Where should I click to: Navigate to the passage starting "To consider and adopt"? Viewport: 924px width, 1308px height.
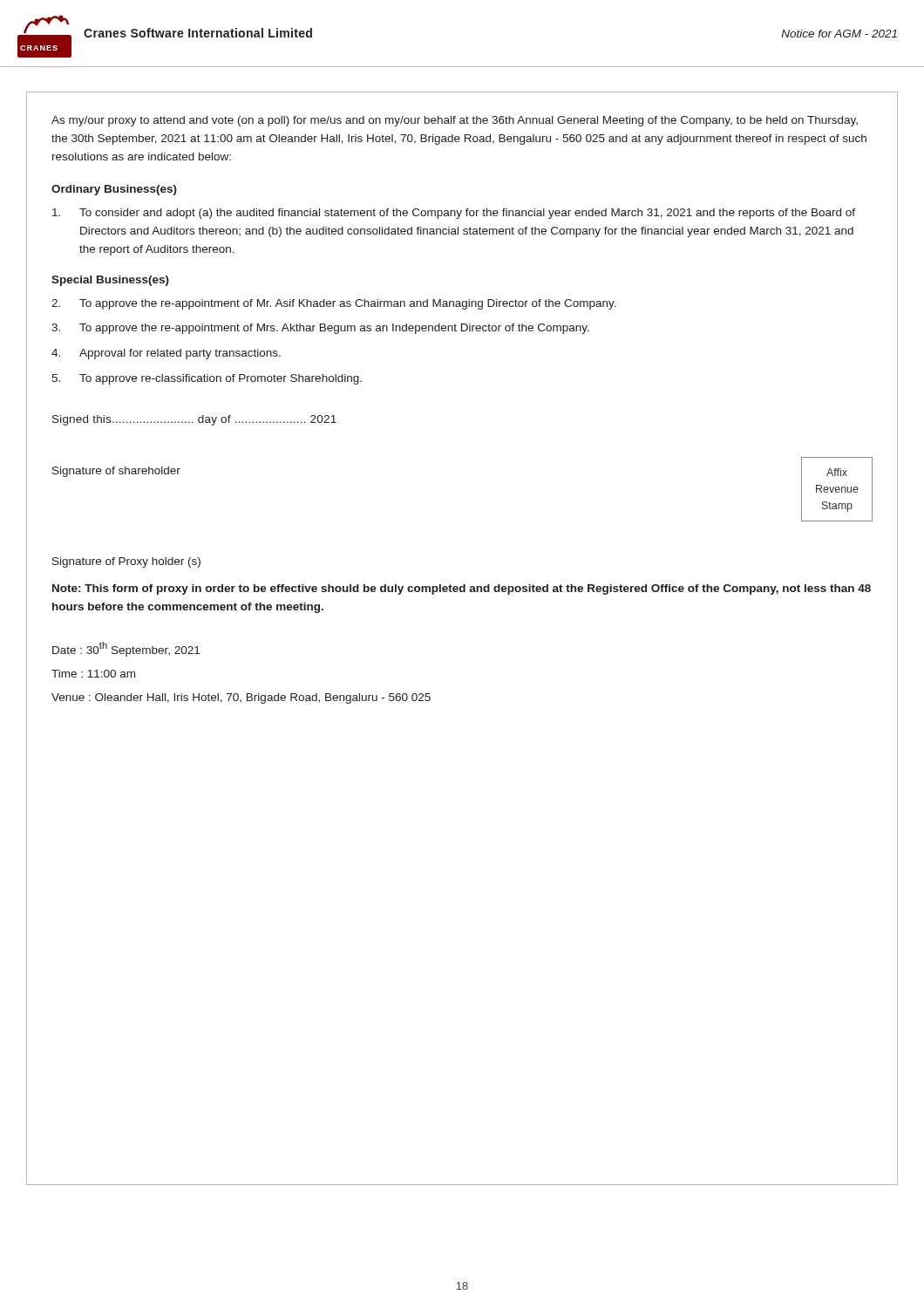pos(462,231)
